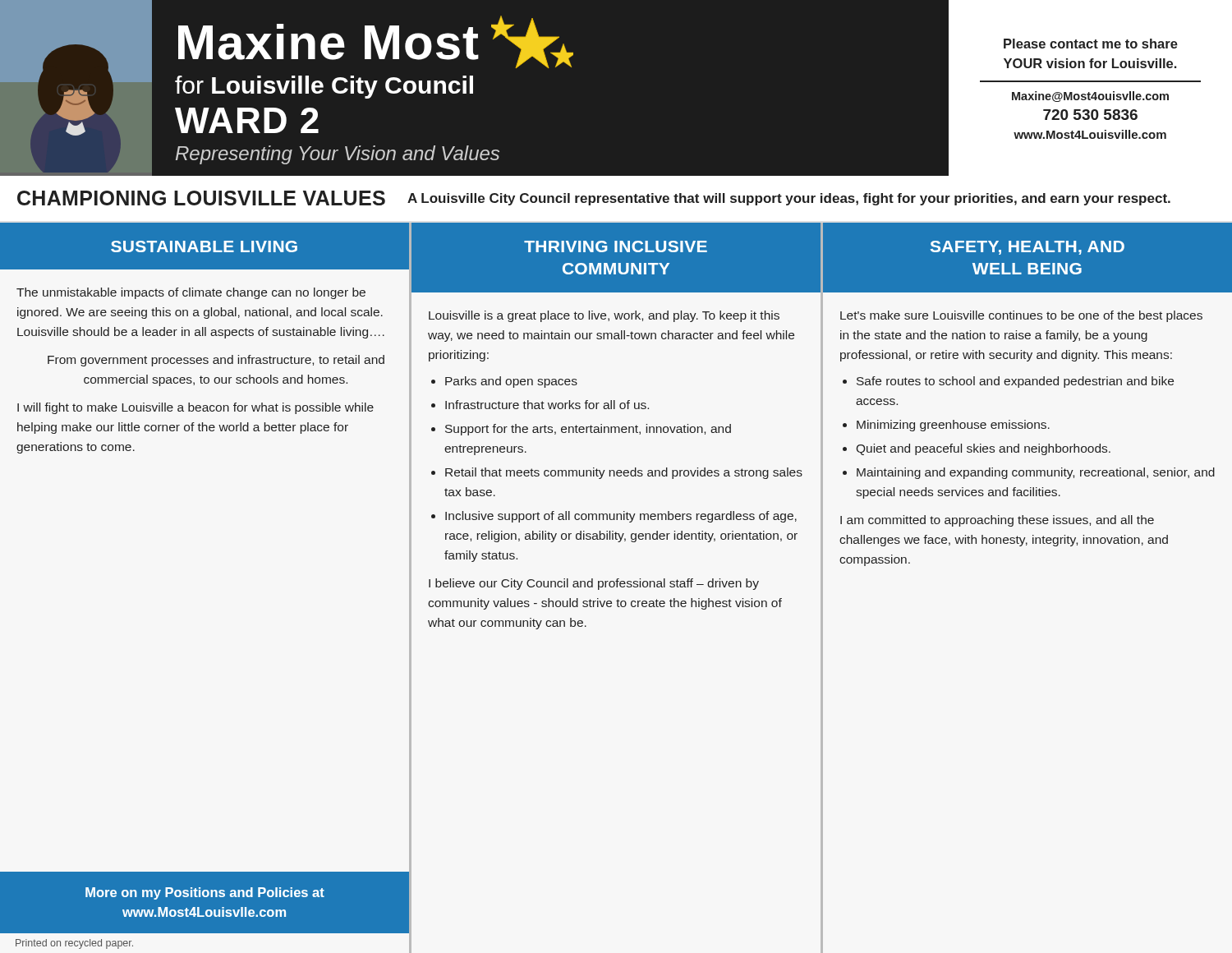Find the text block containing "Louisville is a great place to live, work,"
Image resolution: width=1232 pixels, height=953 pixels.
pyautogui.click(x=611, y=334)
